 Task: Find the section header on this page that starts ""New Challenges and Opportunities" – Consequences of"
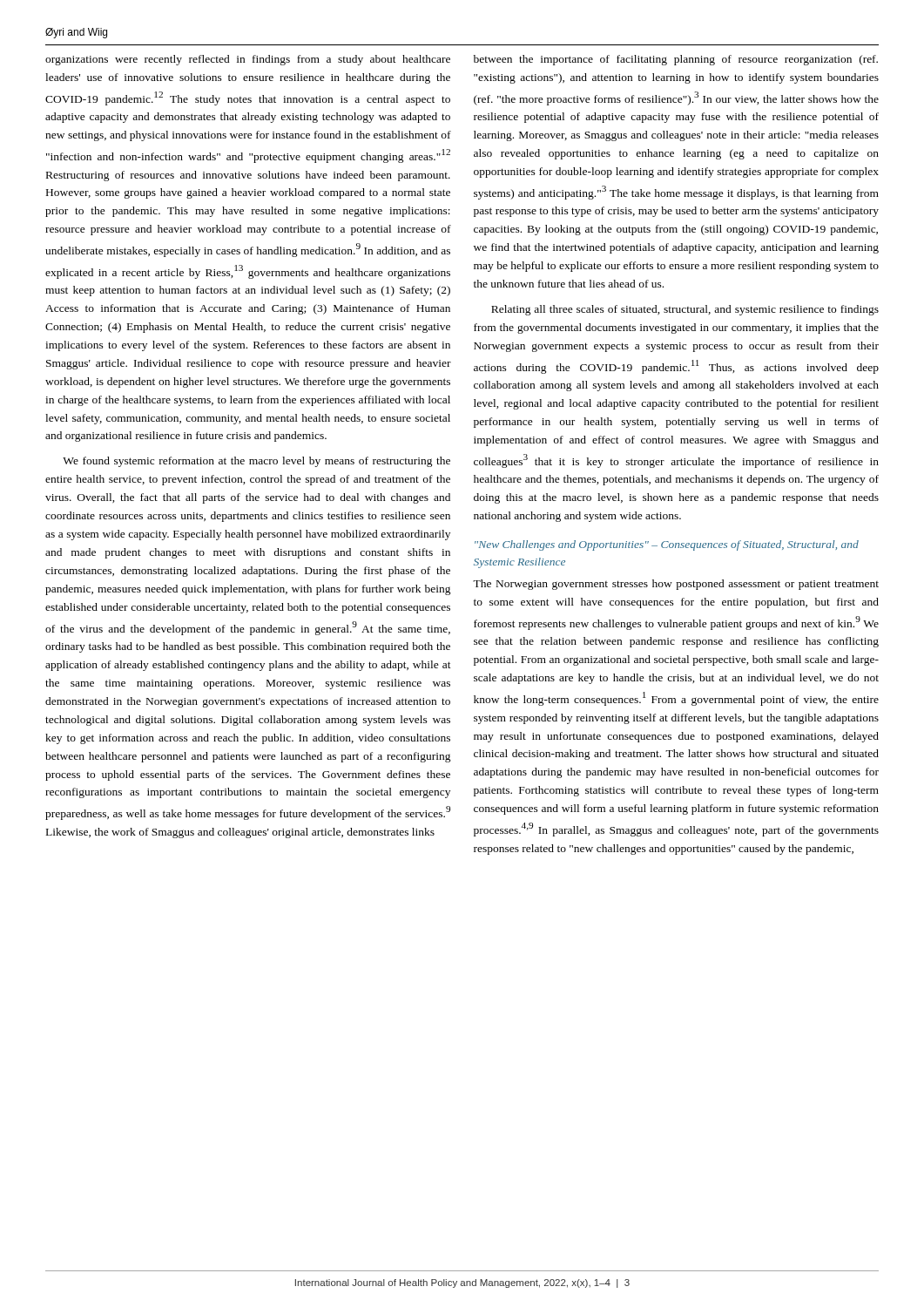pos(666,553)
